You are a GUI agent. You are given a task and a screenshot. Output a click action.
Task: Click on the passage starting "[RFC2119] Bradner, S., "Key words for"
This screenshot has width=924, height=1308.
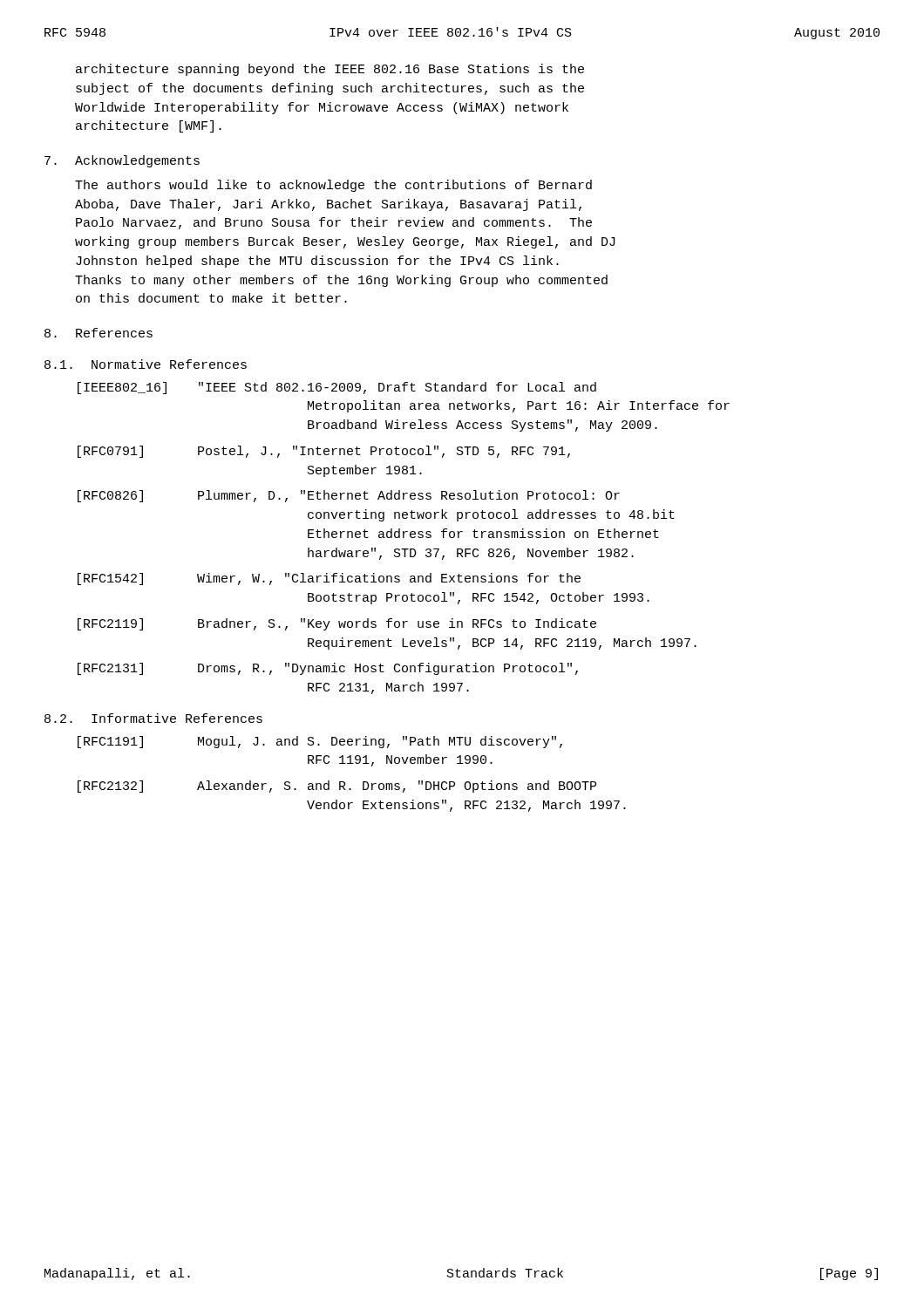click(478, 634)
